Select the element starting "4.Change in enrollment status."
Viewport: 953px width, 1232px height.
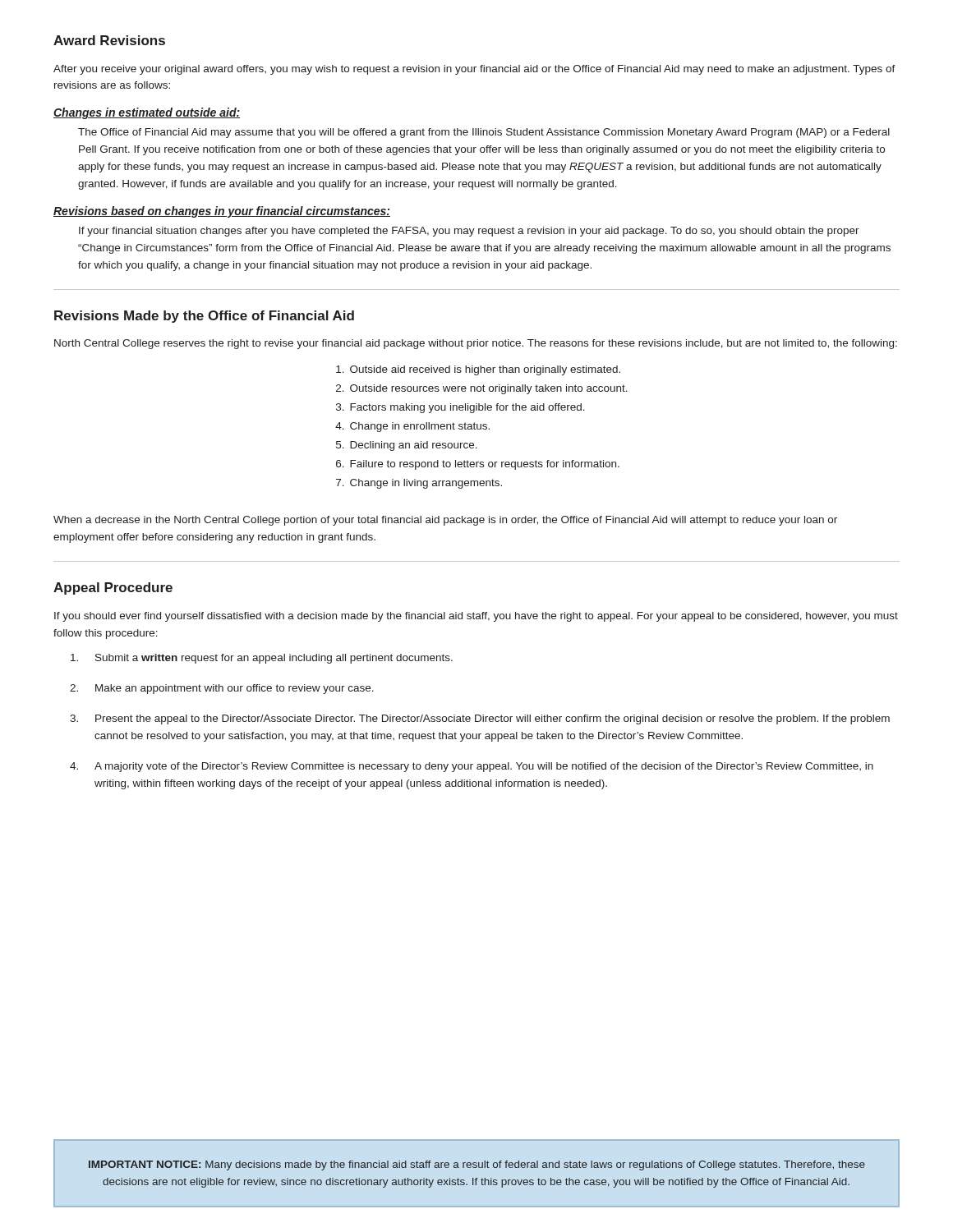click(476, 427)
